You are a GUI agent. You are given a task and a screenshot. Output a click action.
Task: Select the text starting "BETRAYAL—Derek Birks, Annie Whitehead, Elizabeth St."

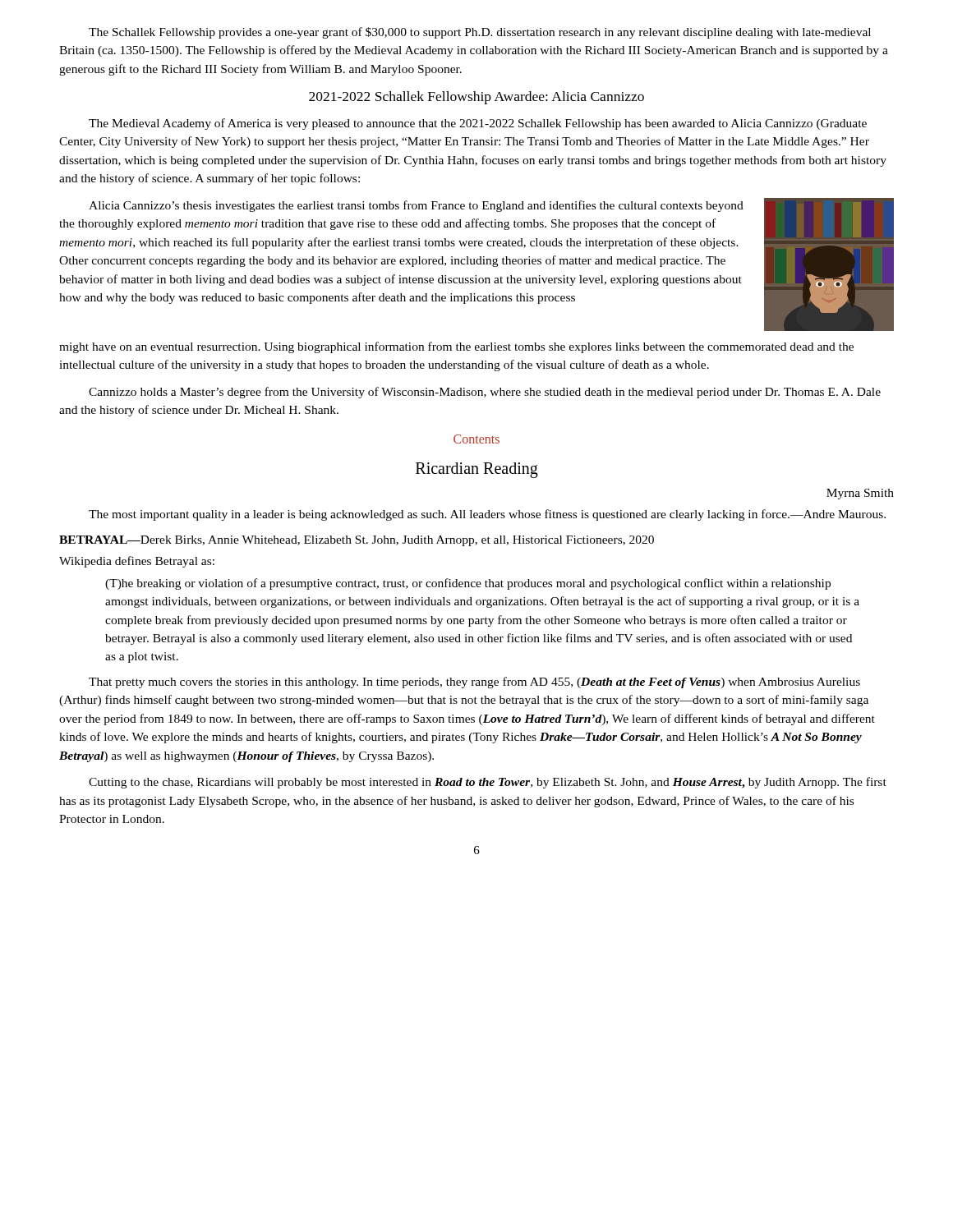tap(357, 539)
